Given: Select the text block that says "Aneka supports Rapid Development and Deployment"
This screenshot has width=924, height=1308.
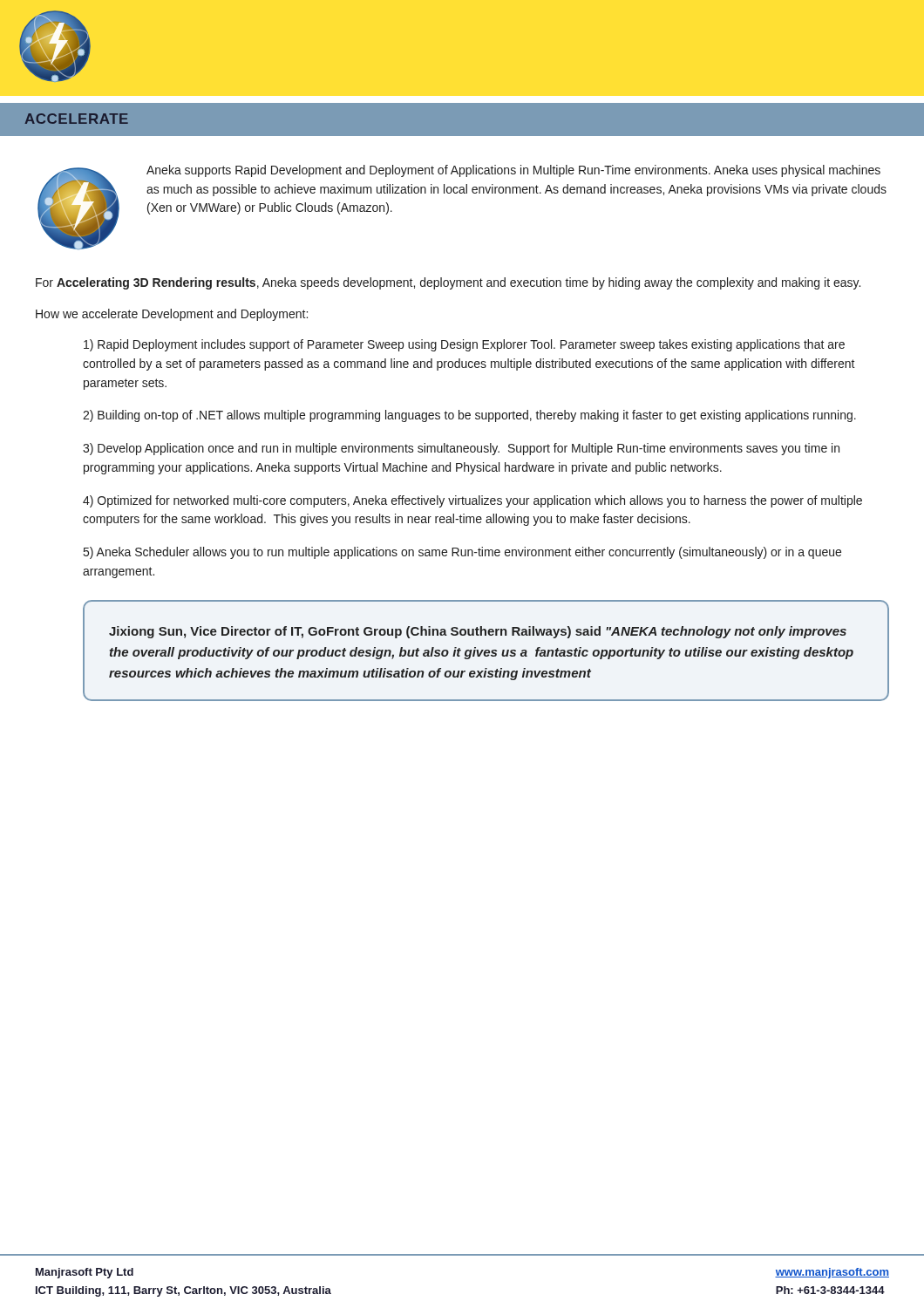Looking at the screenshot, I should [x=516, y=189].
